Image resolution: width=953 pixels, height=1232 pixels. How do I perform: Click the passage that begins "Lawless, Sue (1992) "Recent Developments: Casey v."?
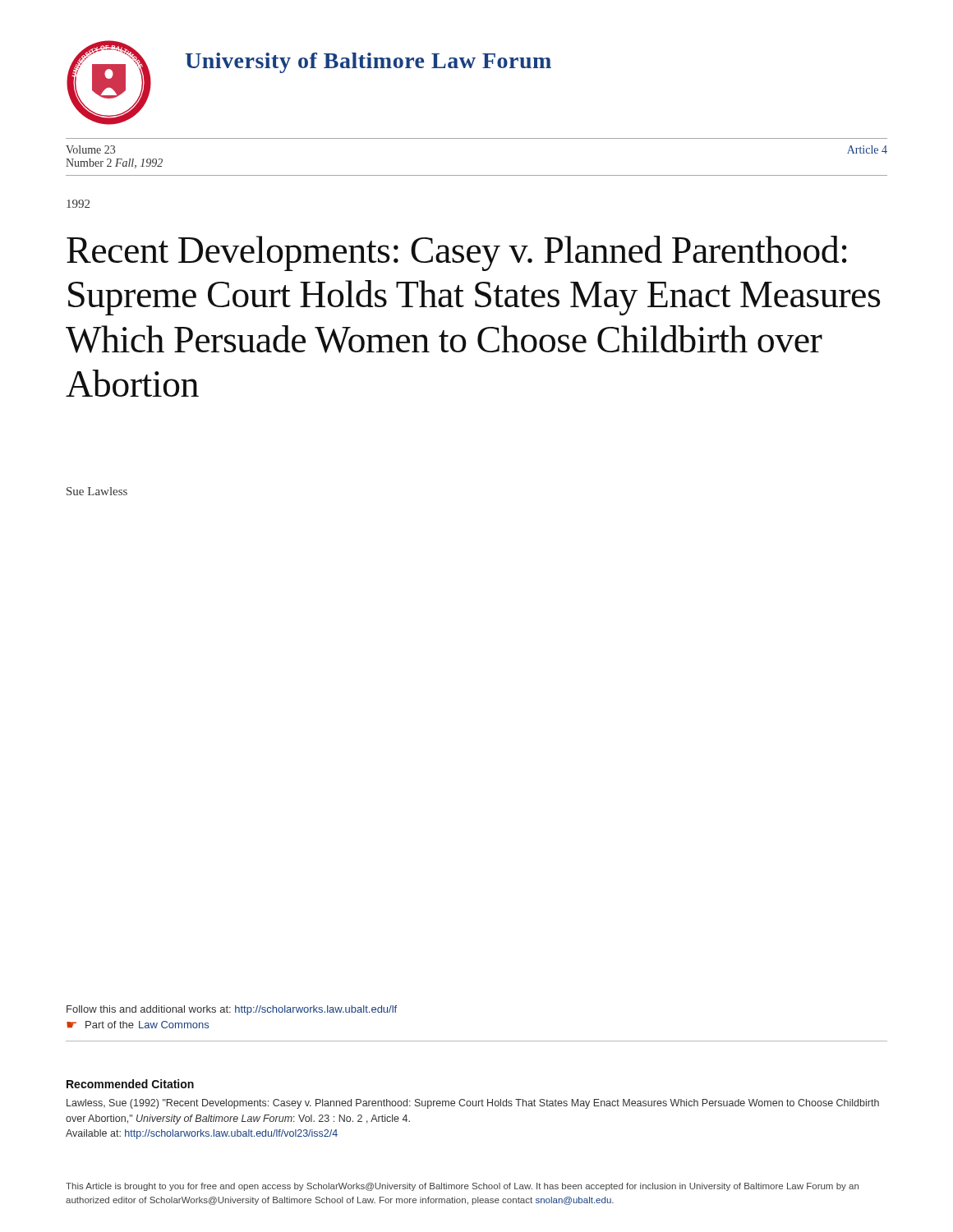pyautogui.click(x=473, y=1104)
